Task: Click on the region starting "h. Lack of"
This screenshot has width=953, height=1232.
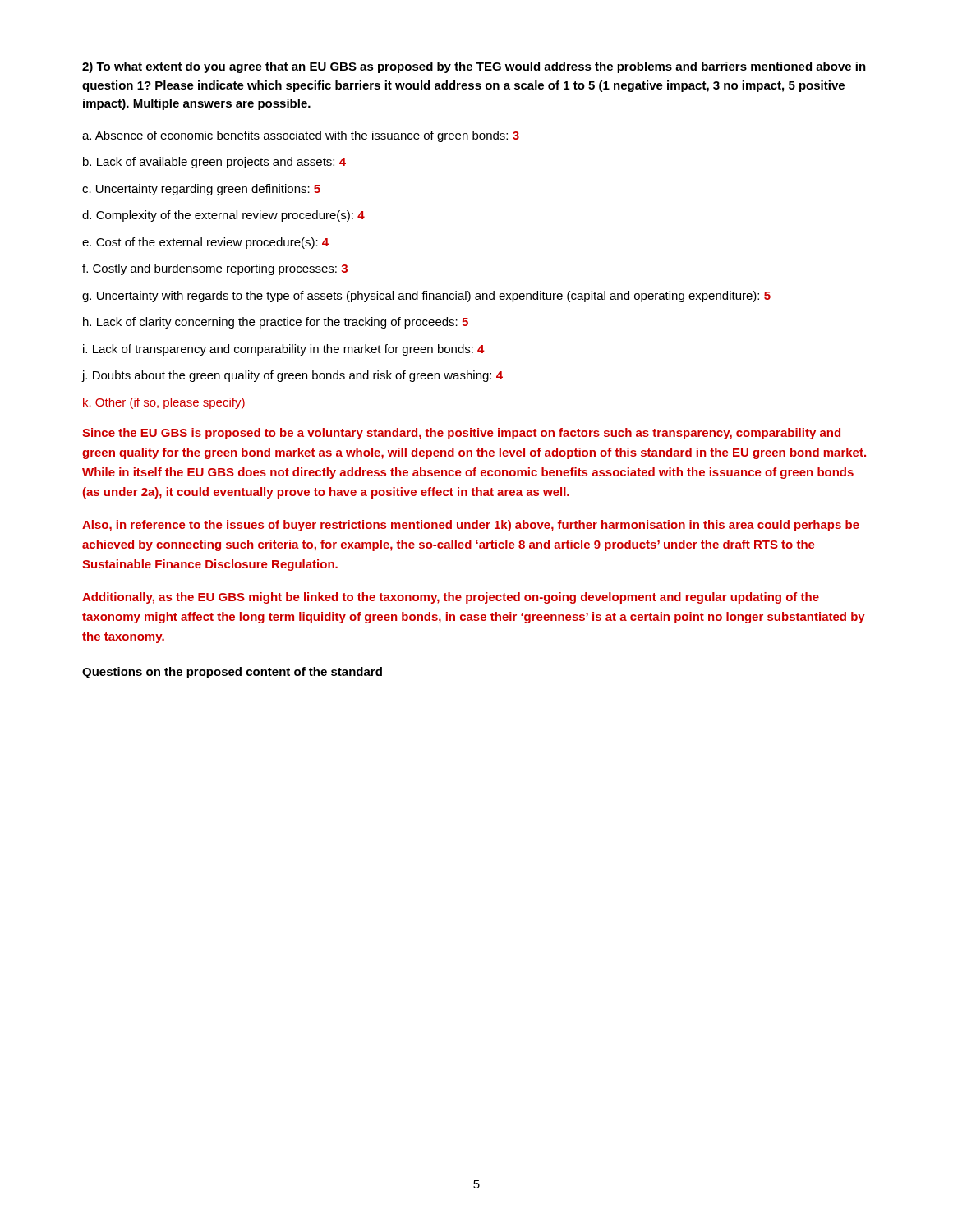Action: coord(275,322)
